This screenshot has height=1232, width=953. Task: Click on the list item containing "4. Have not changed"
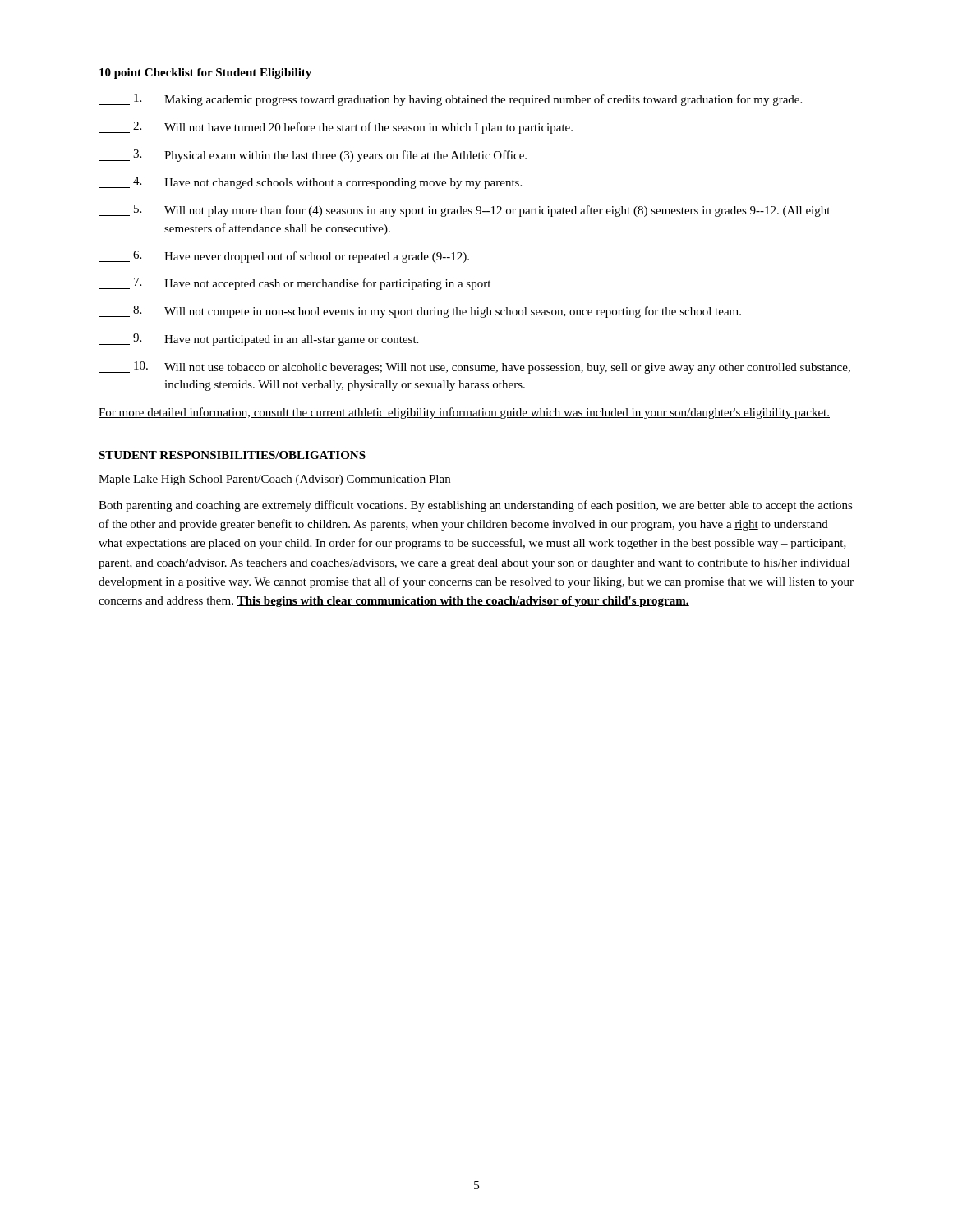click(476, 183)
